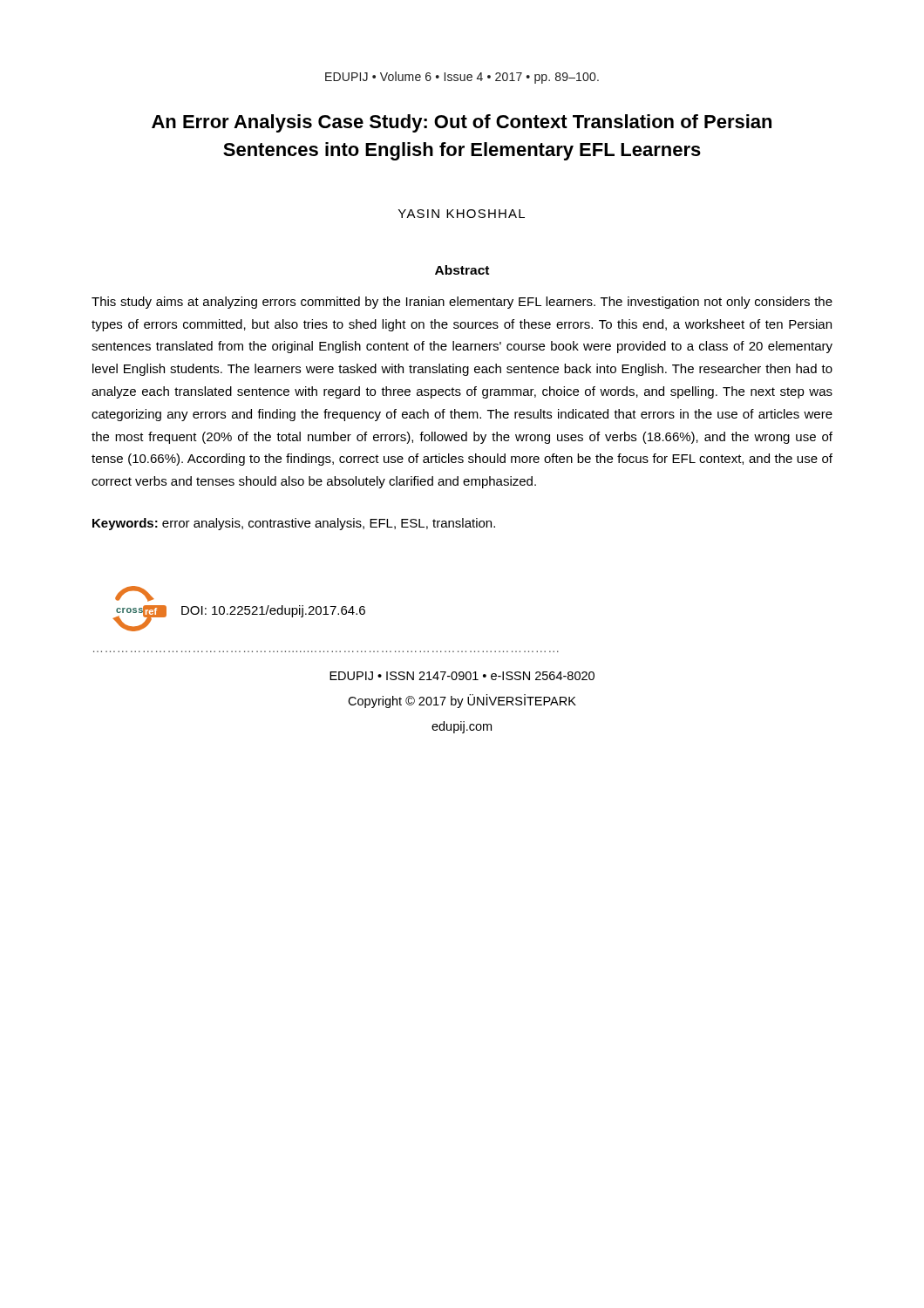Click on the text block starting "DOI: 10.22521/edupij.2017.64.6"
This screenshot has width=924, height=1308.
(x=273, y=610)
